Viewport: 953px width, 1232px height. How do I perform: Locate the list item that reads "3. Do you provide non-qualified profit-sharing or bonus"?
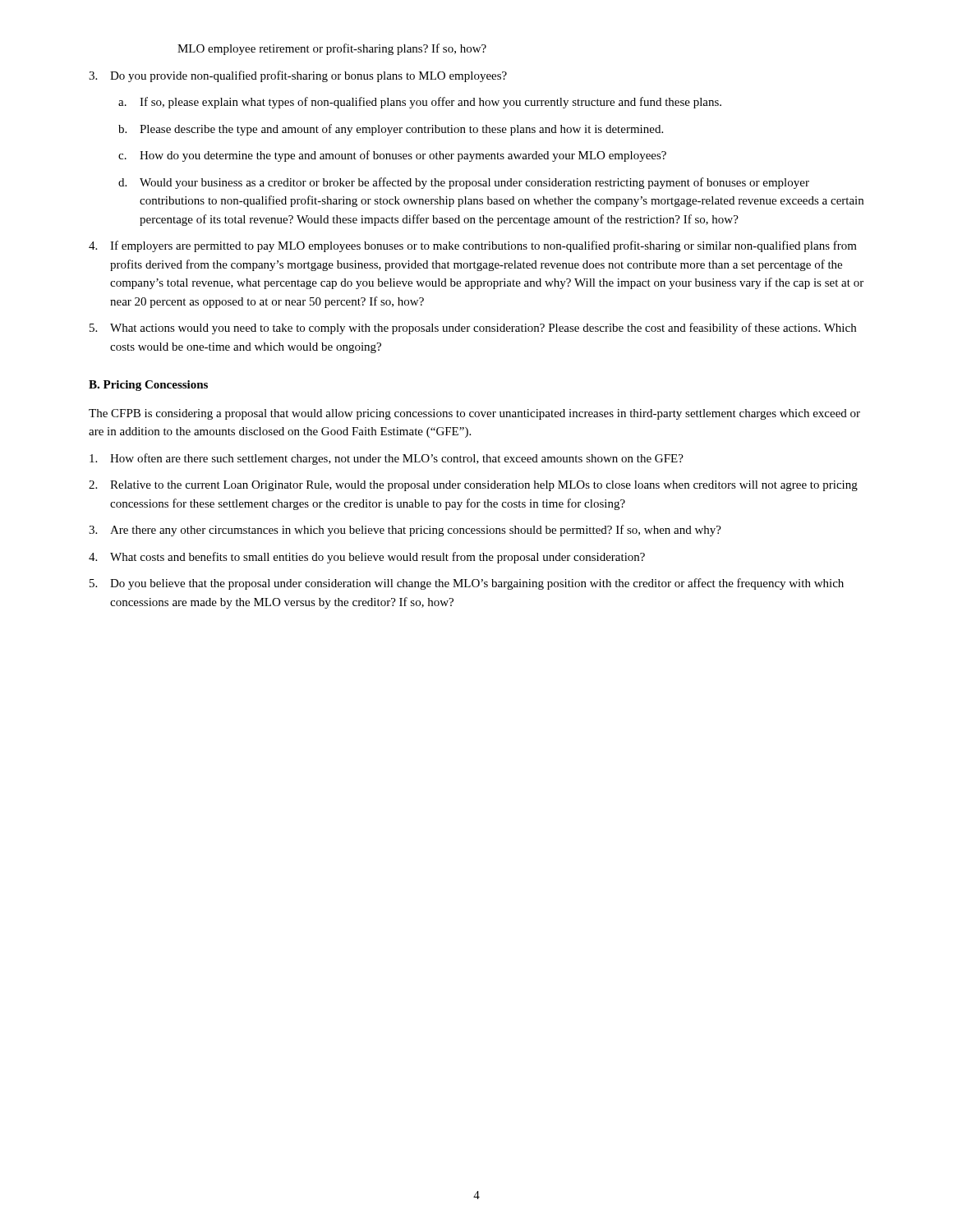click(x=476, y=75)
